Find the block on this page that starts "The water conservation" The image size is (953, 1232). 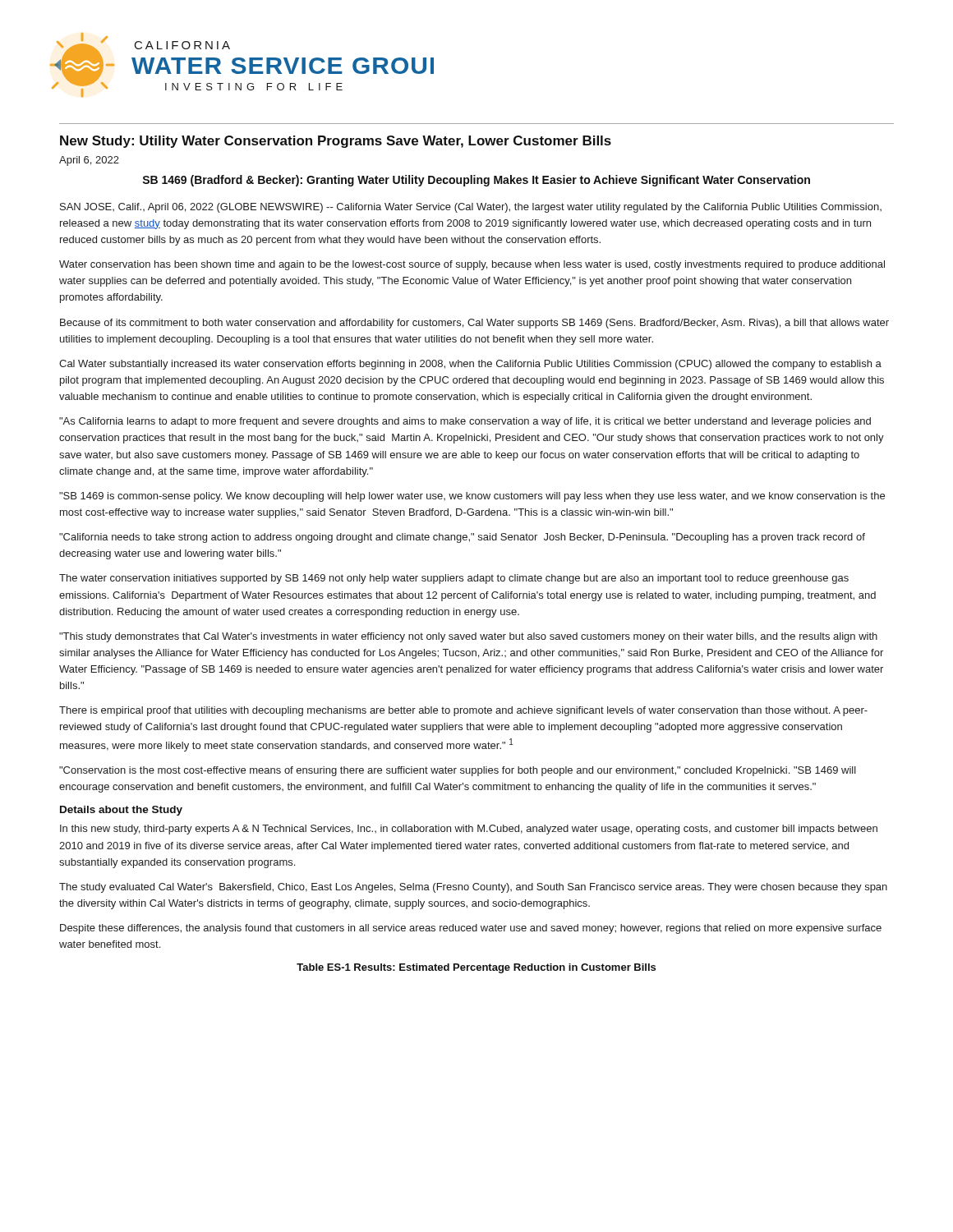click(476, 595)
